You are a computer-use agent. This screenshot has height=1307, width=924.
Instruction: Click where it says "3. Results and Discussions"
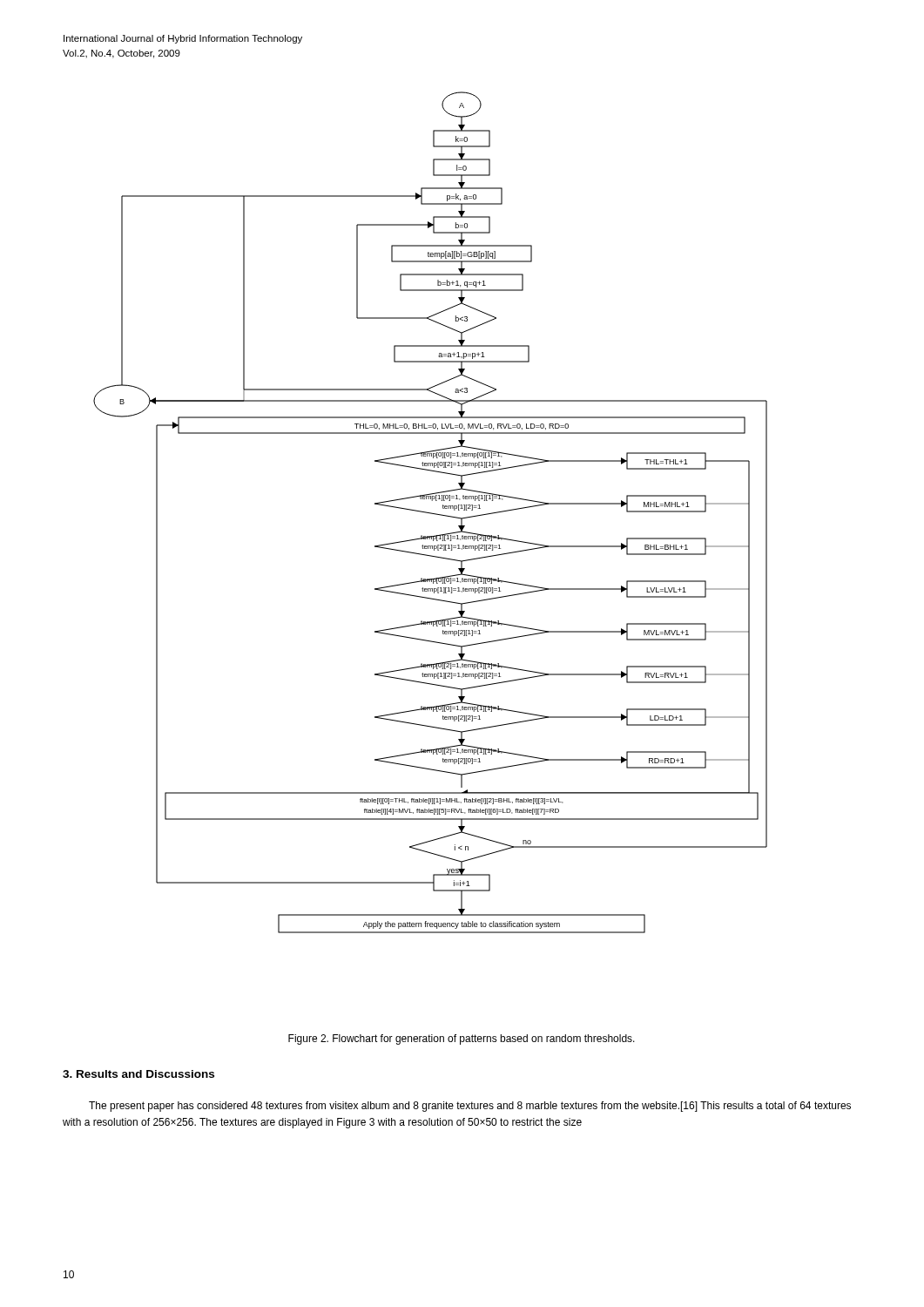139,1074
